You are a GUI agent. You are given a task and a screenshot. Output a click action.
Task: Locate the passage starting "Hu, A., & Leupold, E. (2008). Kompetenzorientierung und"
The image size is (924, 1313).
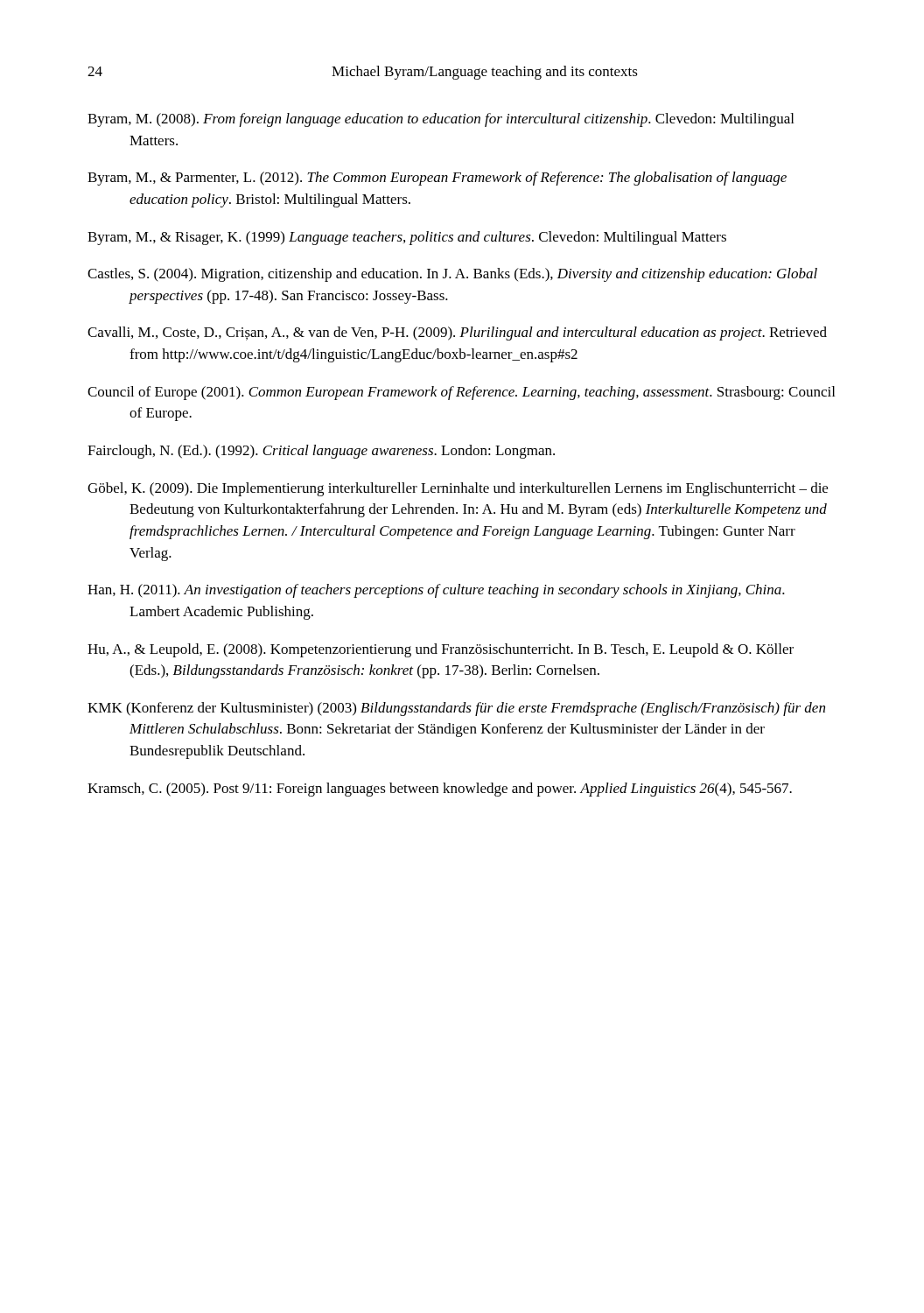441,659
